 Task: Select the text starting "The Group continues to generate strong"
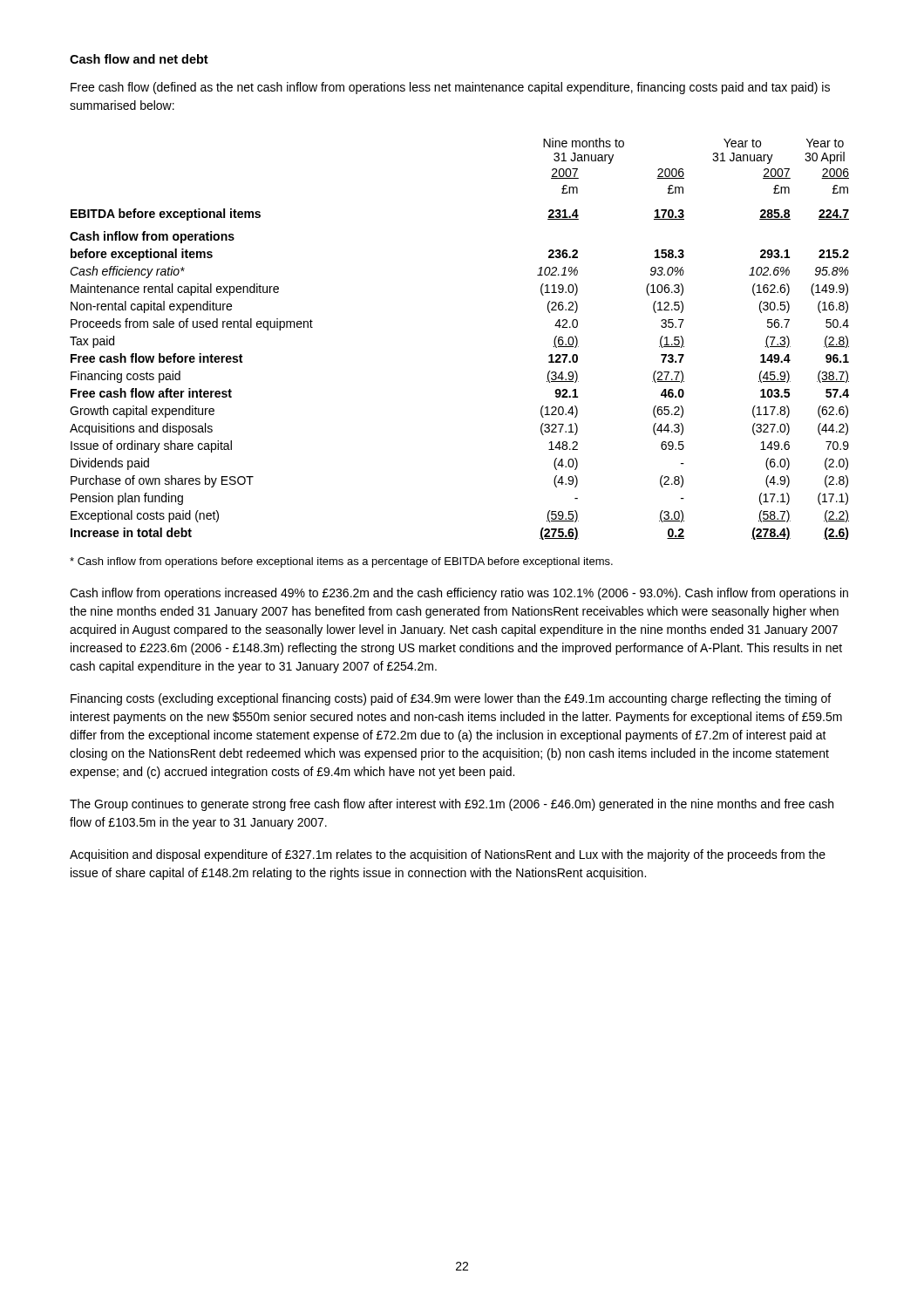tap(452, 813)
